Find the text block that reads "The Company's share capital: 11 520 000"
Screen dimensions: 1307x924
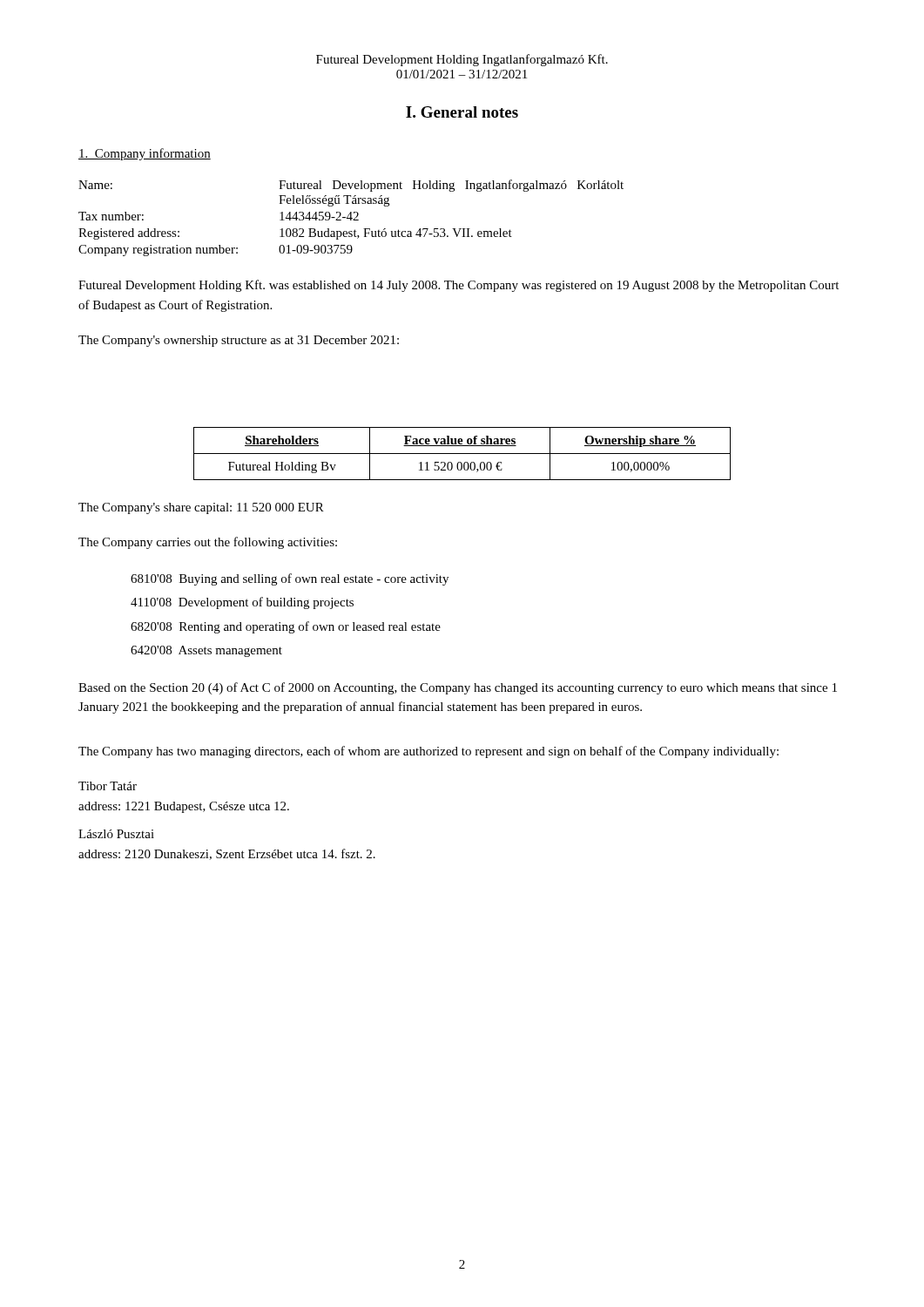click(201, 507)
